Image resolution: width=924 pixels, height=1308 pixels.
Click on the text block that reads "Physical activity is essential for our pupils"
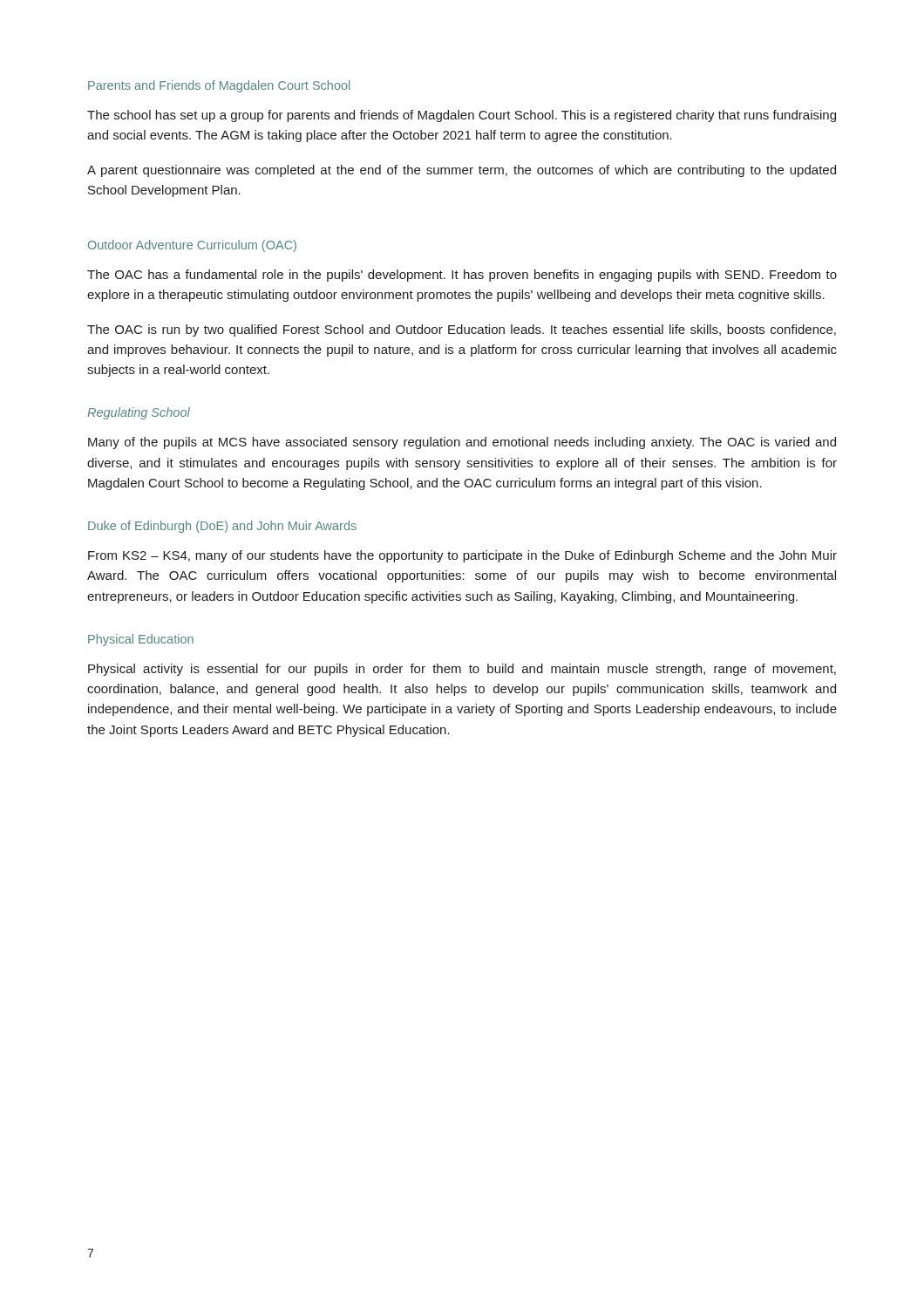462,699
